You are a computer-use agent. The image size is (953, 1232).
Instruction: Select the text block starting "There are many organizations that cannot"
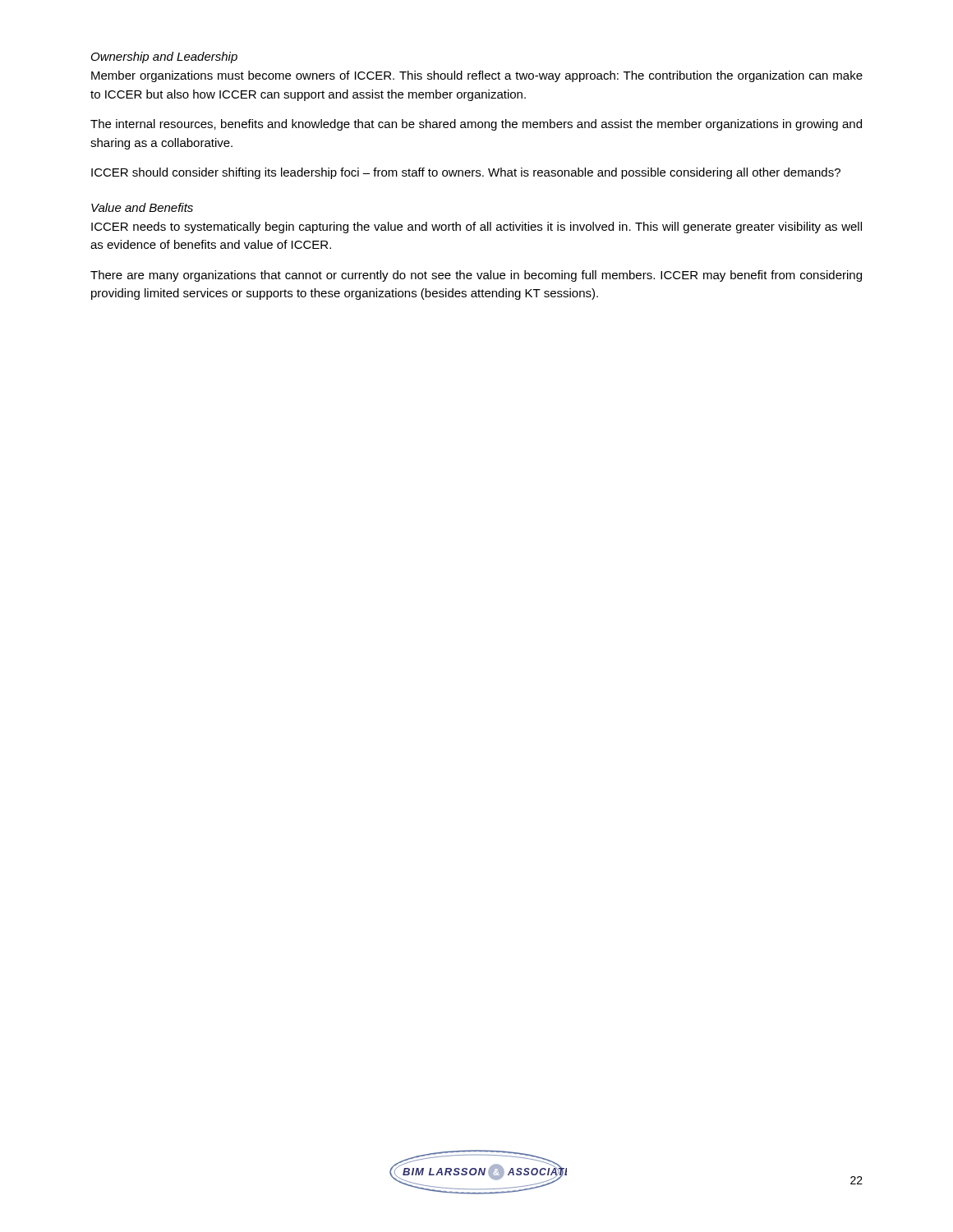tap(476, 284)
